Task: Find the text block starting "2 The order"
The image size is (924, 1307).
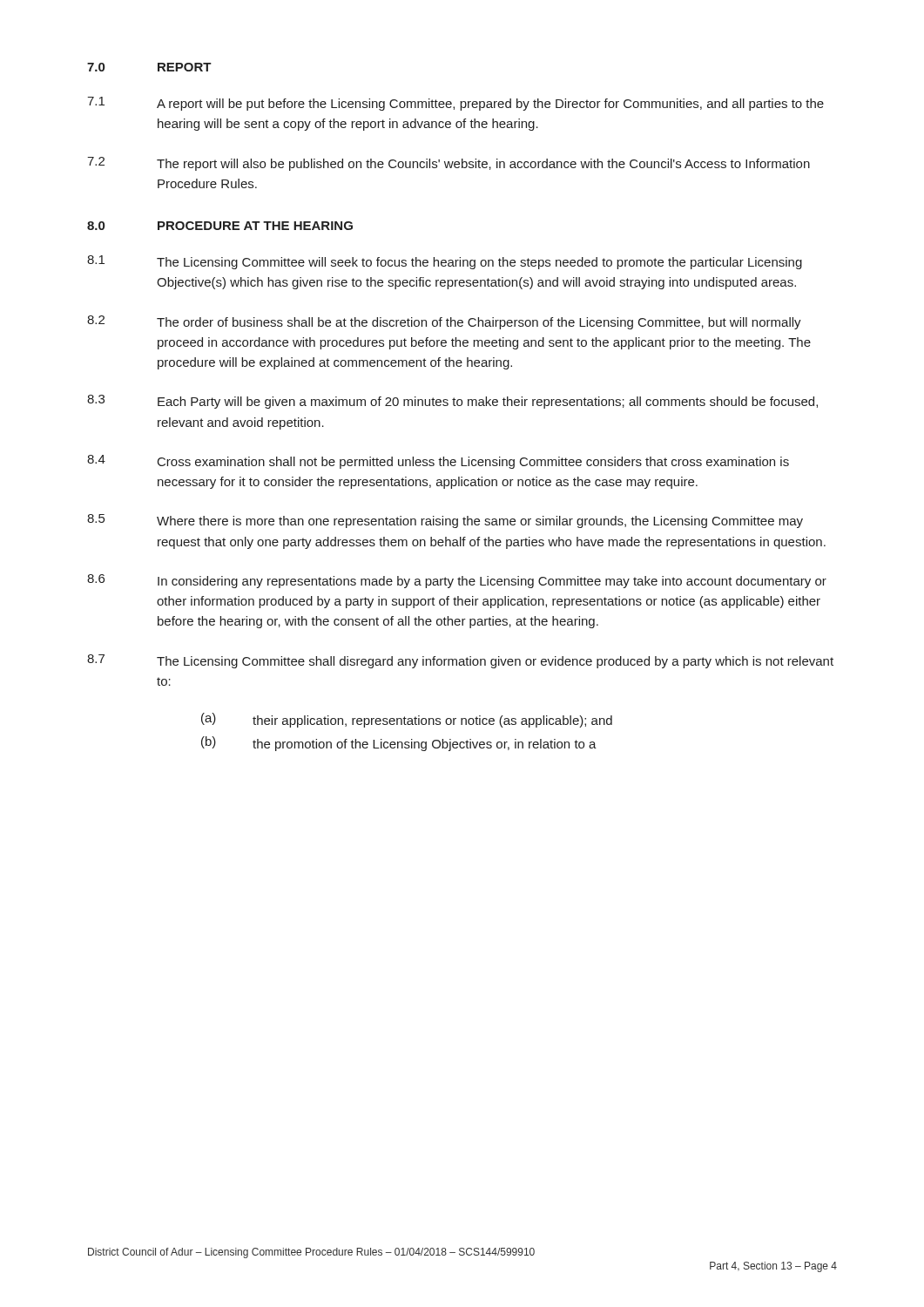Action: pos(462,342)
